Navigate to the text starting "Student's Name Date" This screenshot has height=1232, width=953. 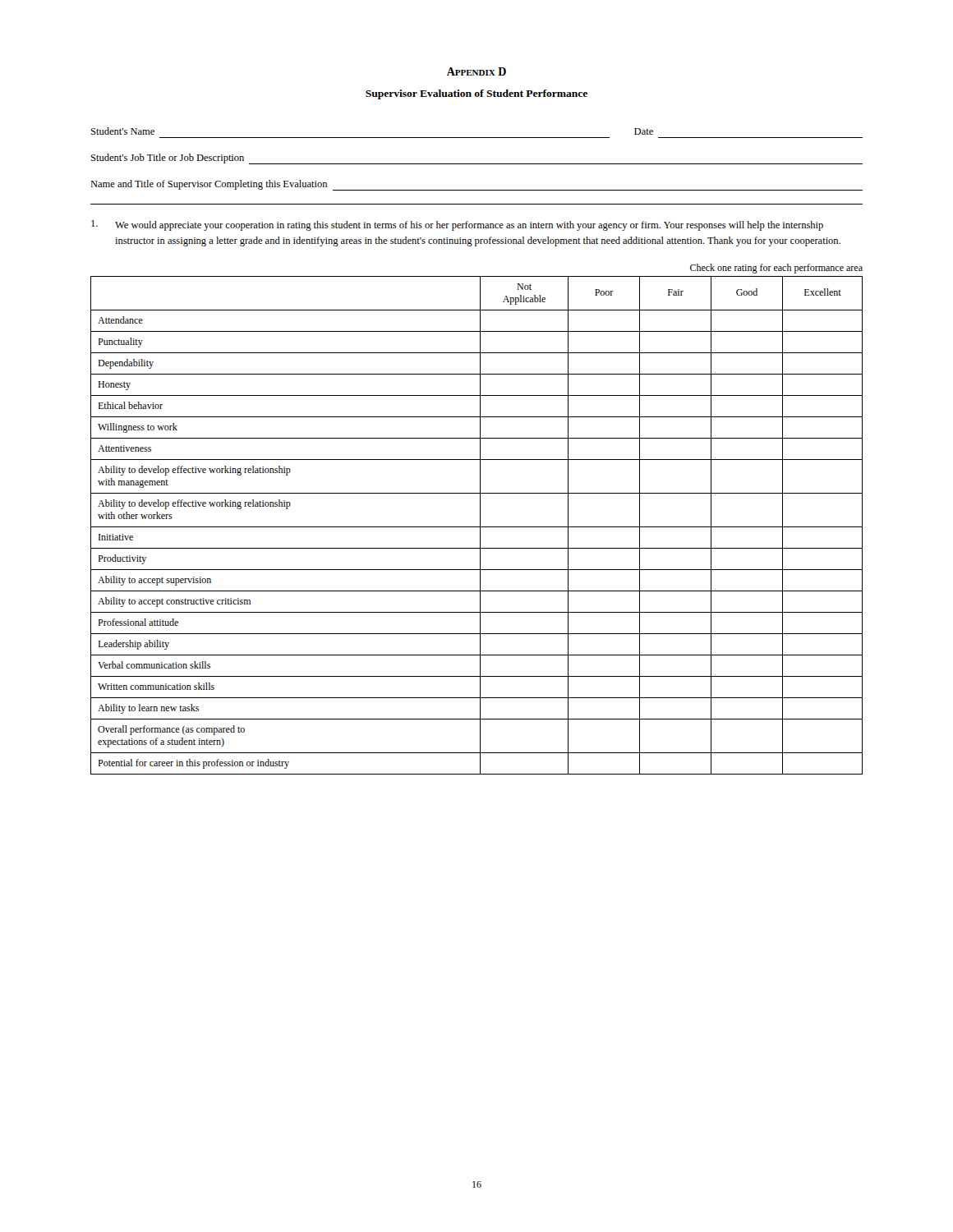(x=476, y=131)
